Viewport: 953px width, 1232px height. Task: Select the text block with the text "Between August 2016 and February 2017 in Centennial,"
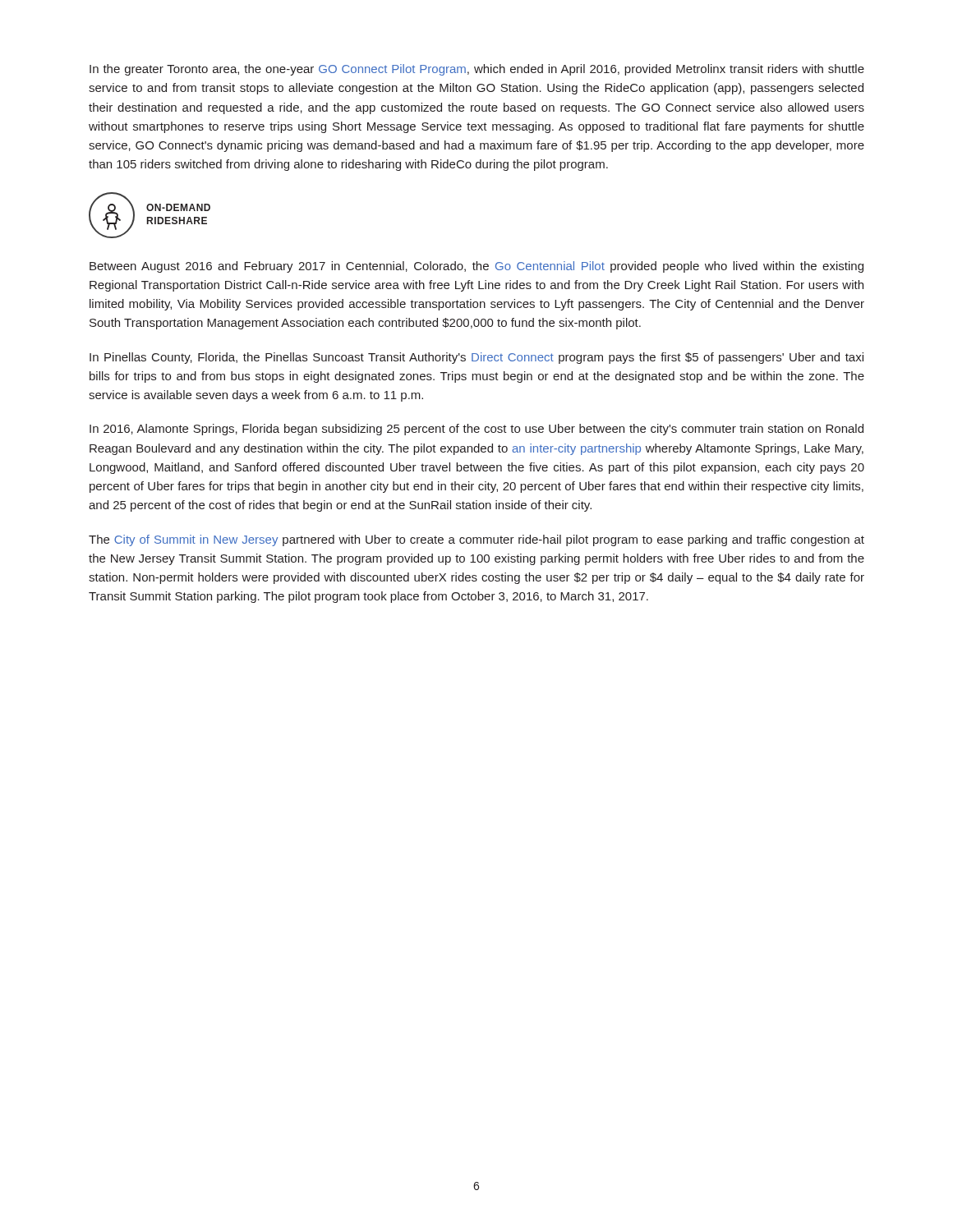tap(476, 294)
